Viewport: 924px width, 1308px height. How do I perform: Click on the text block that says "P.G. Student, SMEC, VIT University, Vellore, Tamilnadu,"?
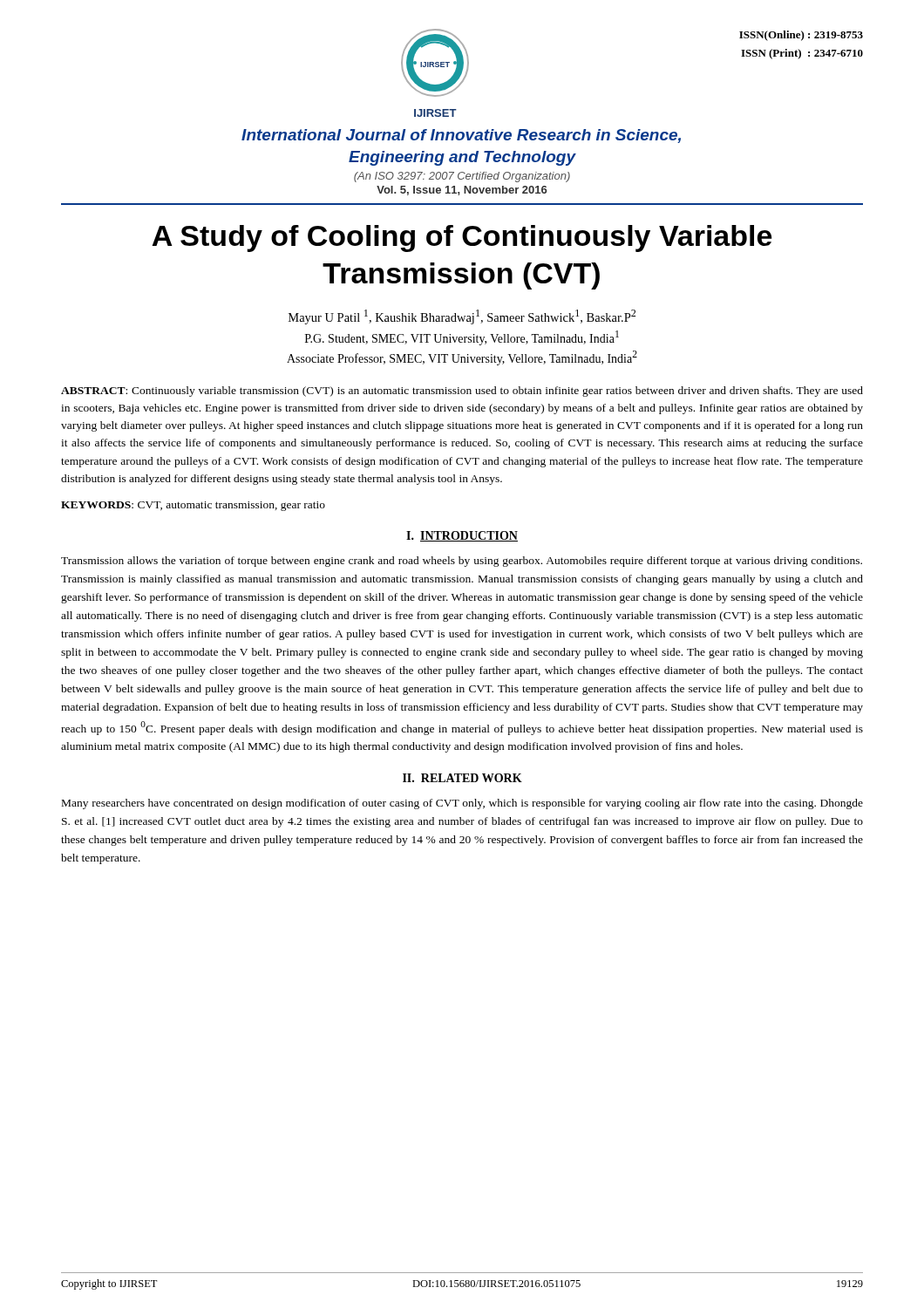(x=462, y=337)
